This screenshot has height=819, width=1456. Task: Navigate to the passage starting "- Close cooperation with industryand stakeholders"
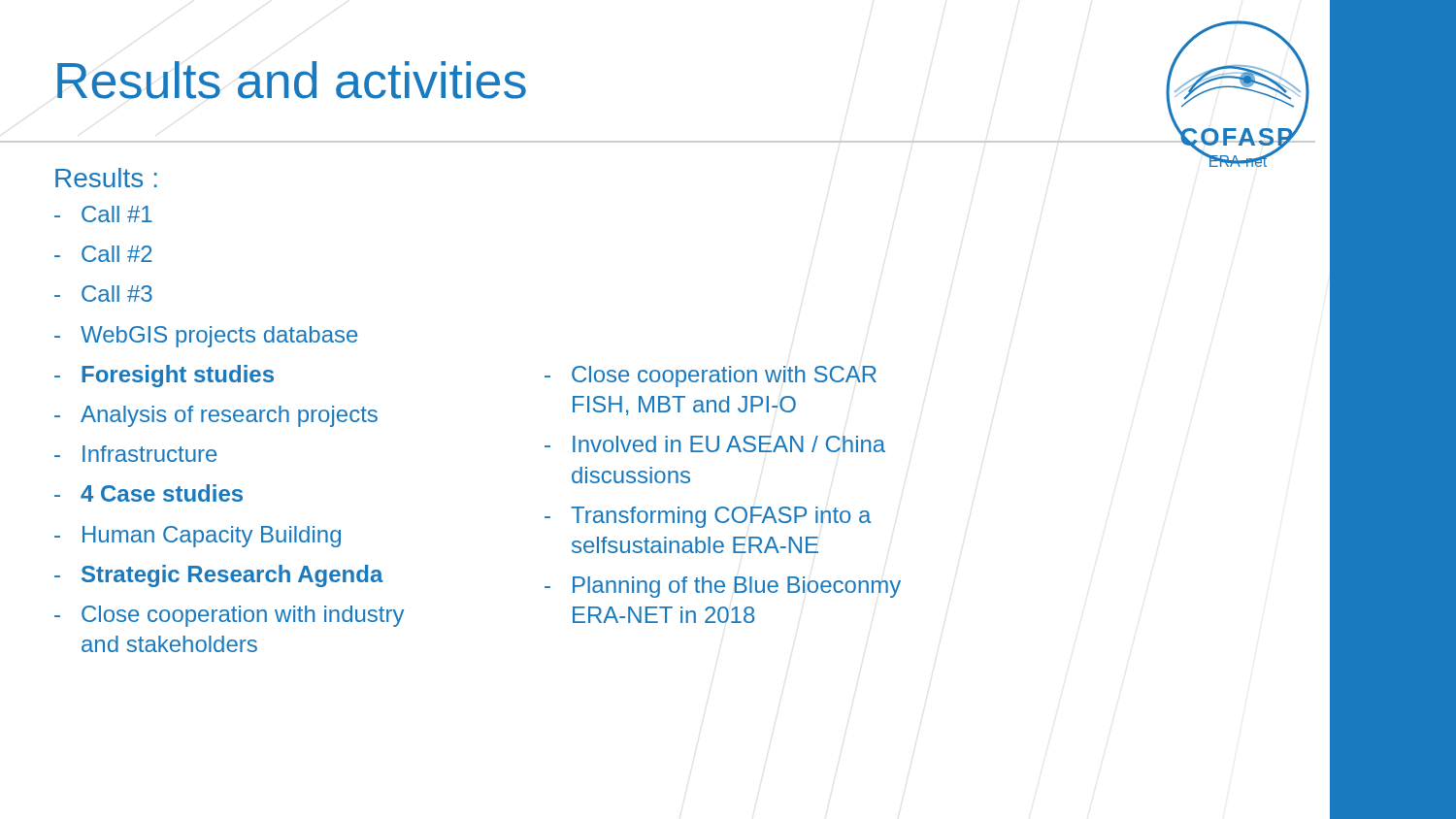[229, 629]
